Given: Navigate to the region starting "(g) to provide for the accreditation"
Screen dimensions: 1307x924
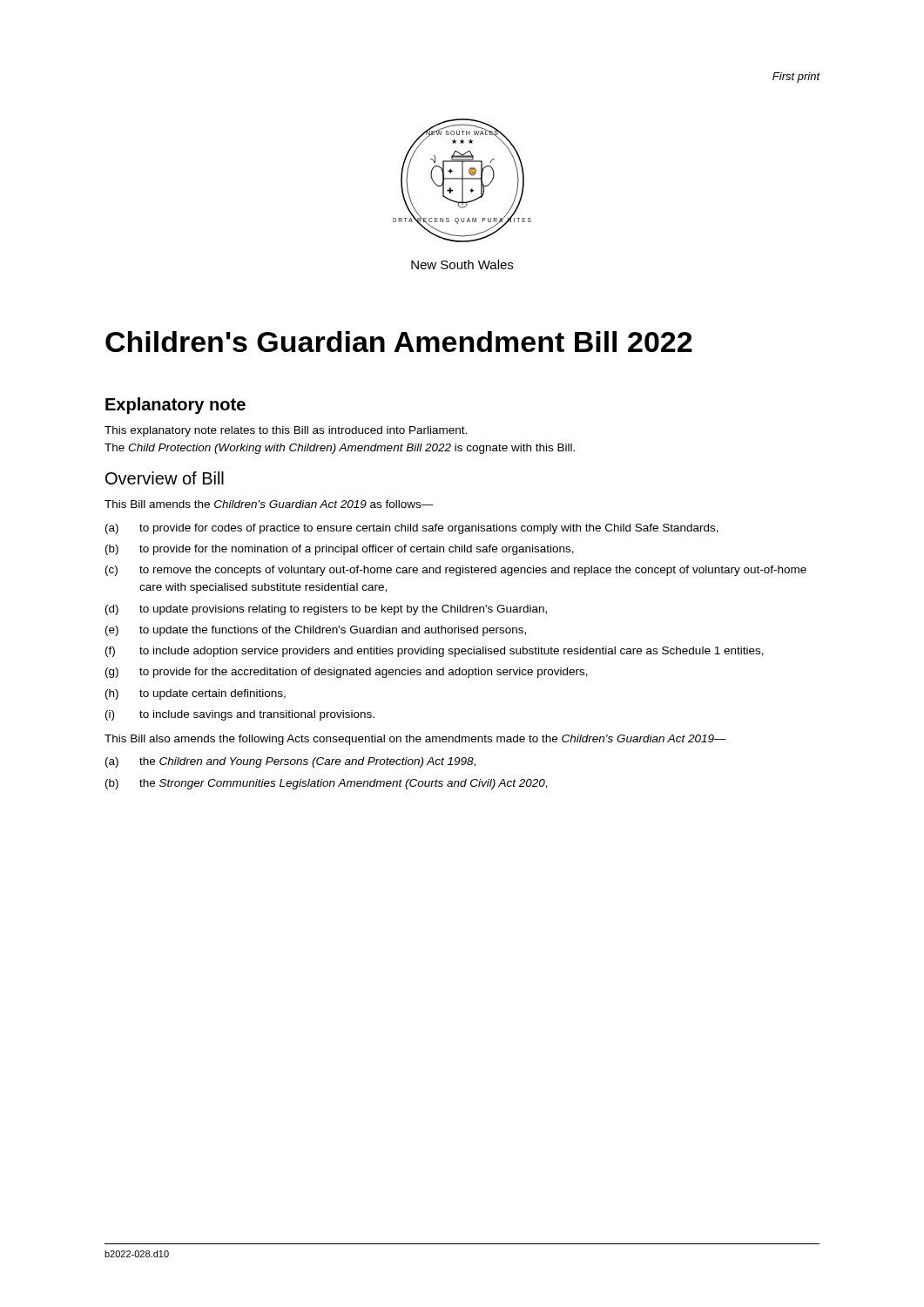Looking at the screenshot, I should 462,672.
